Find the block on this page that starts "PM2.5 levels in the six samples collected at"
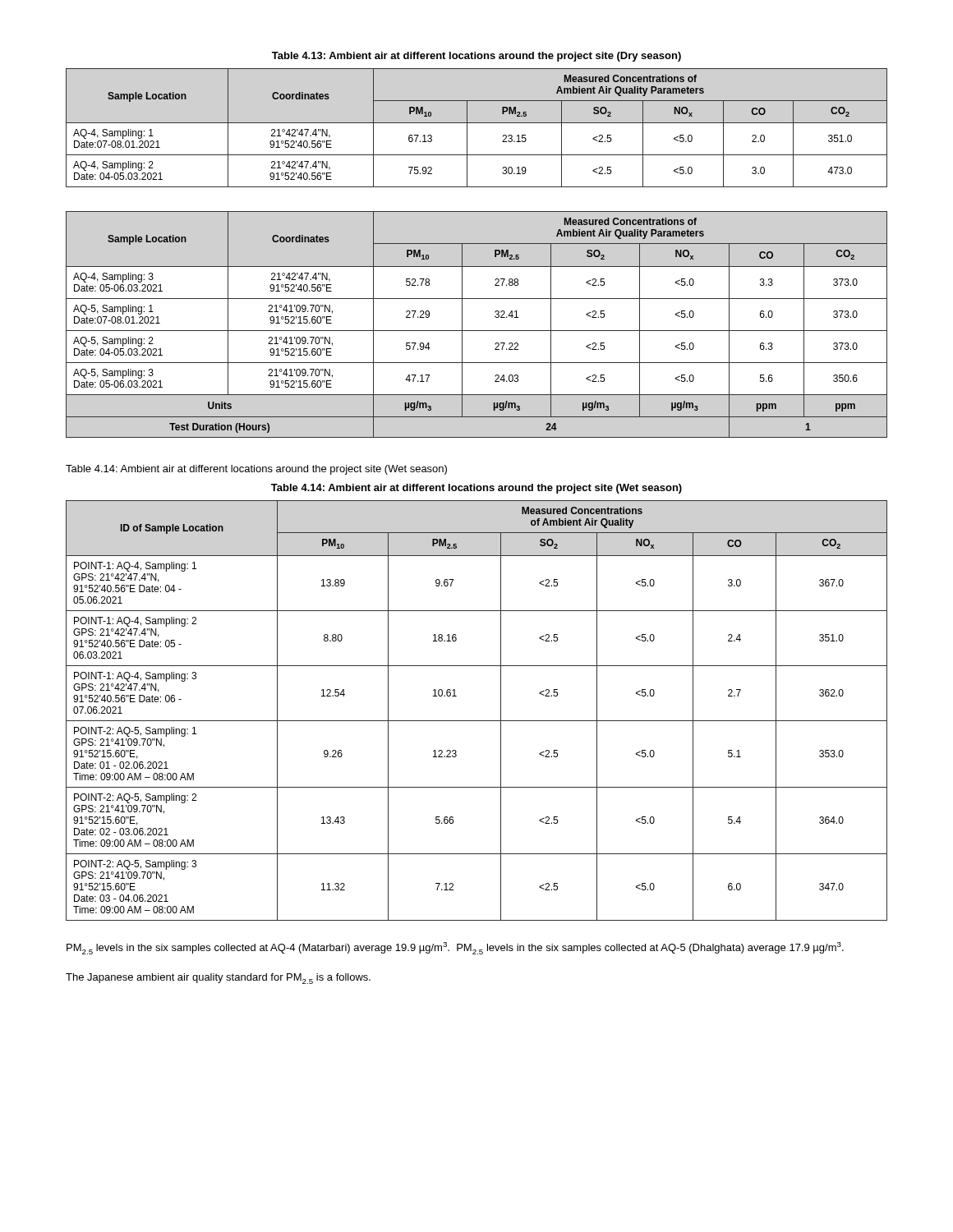The height and width of the screenshot is (1232, 953). 455,947
